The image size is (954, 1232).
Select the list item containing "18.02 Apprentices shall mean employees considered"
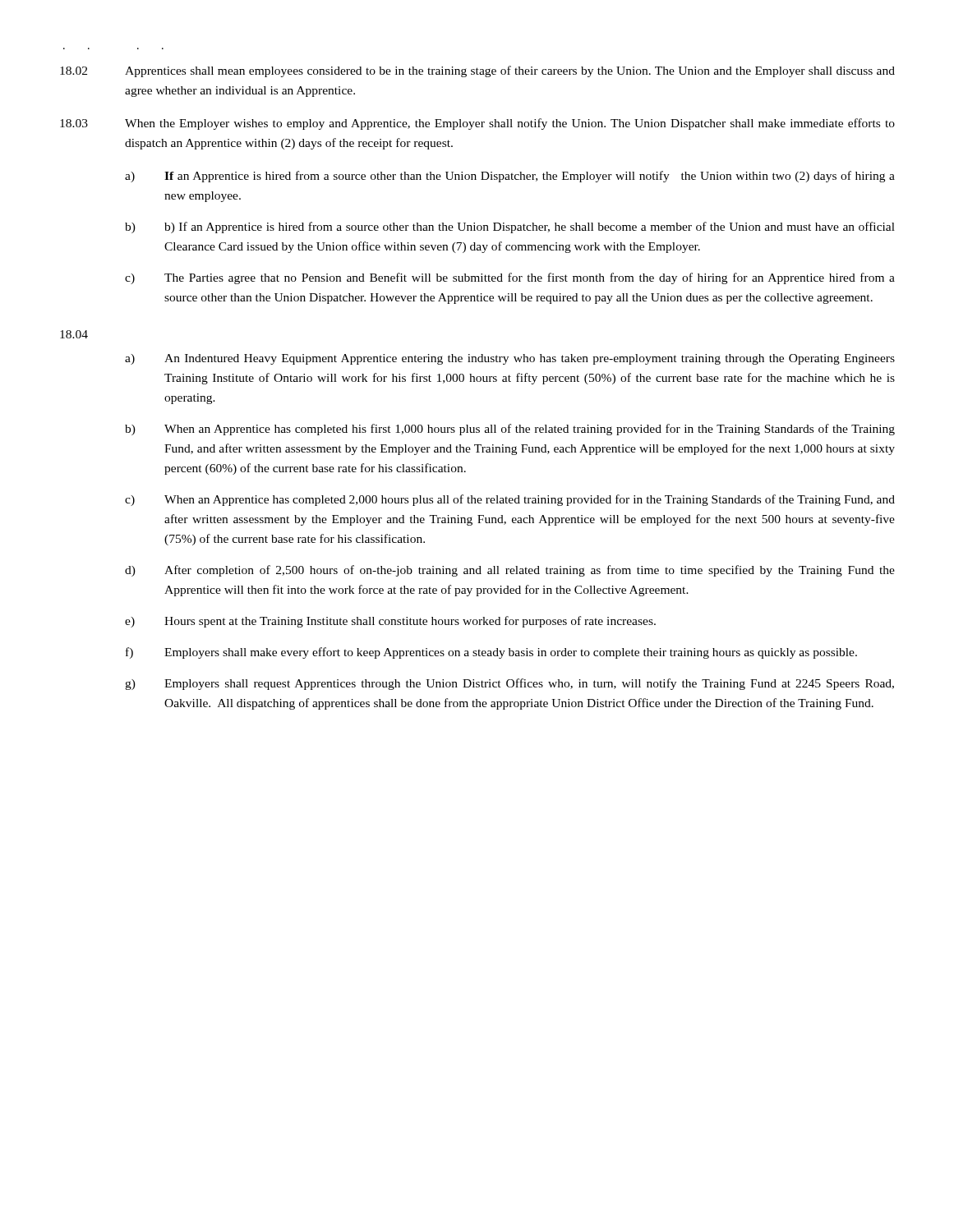[477, 81]
